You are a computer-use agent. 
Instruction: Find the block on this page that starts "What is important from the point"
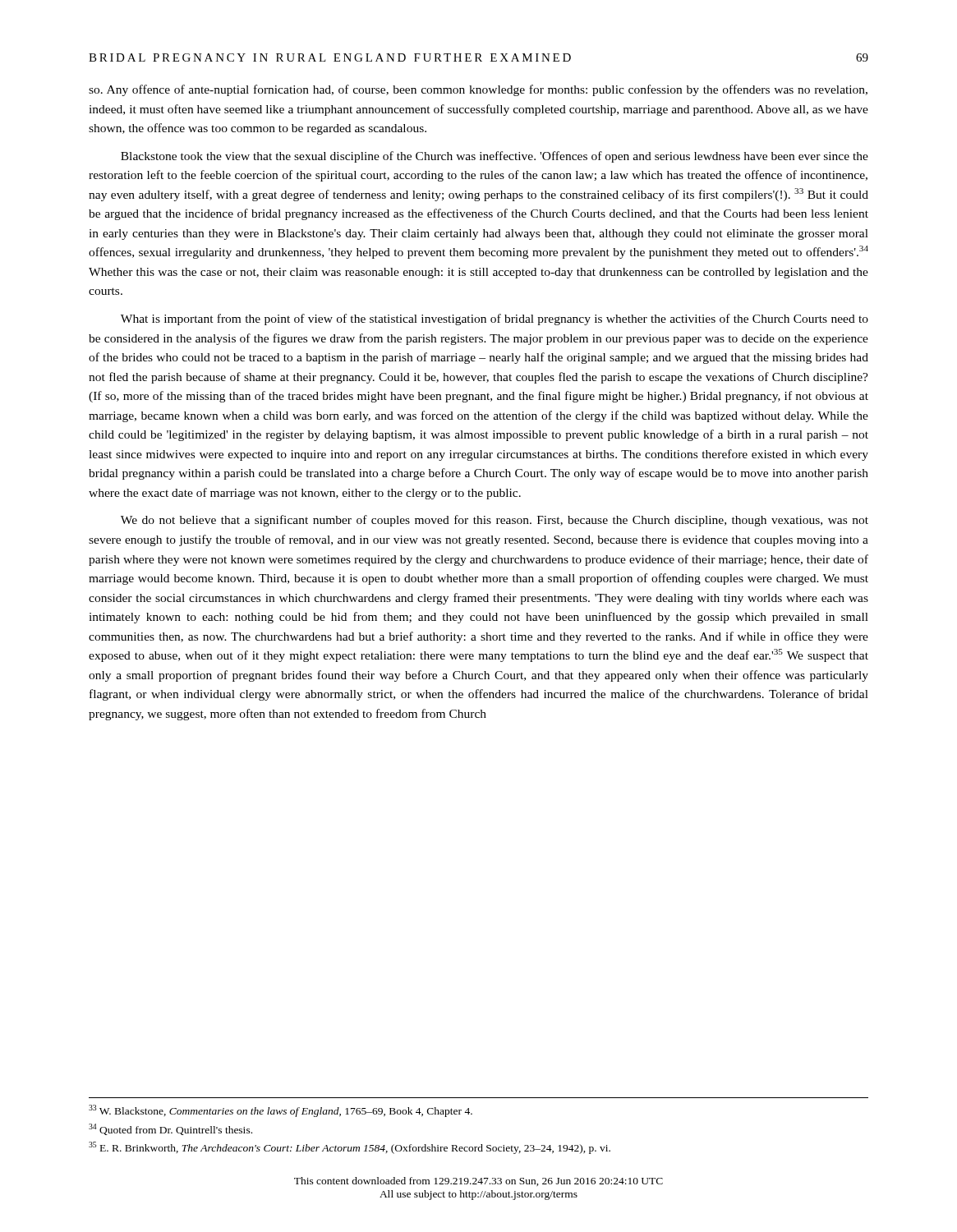pos(478,406)
